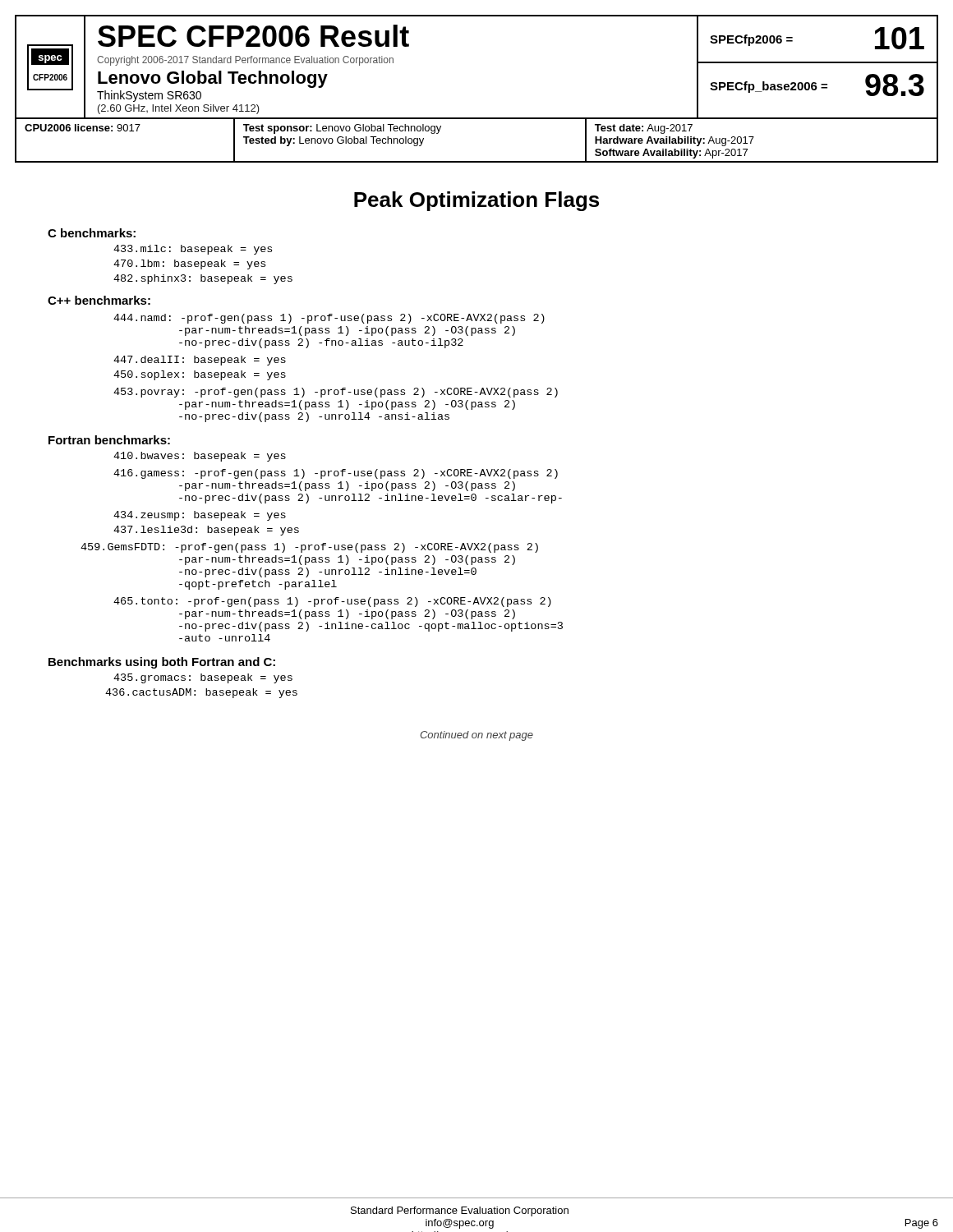This screenshot has width=953, height=1232.
Task: Find the passage starting "C benchmarks:"
Action: (x=92, y=233)
